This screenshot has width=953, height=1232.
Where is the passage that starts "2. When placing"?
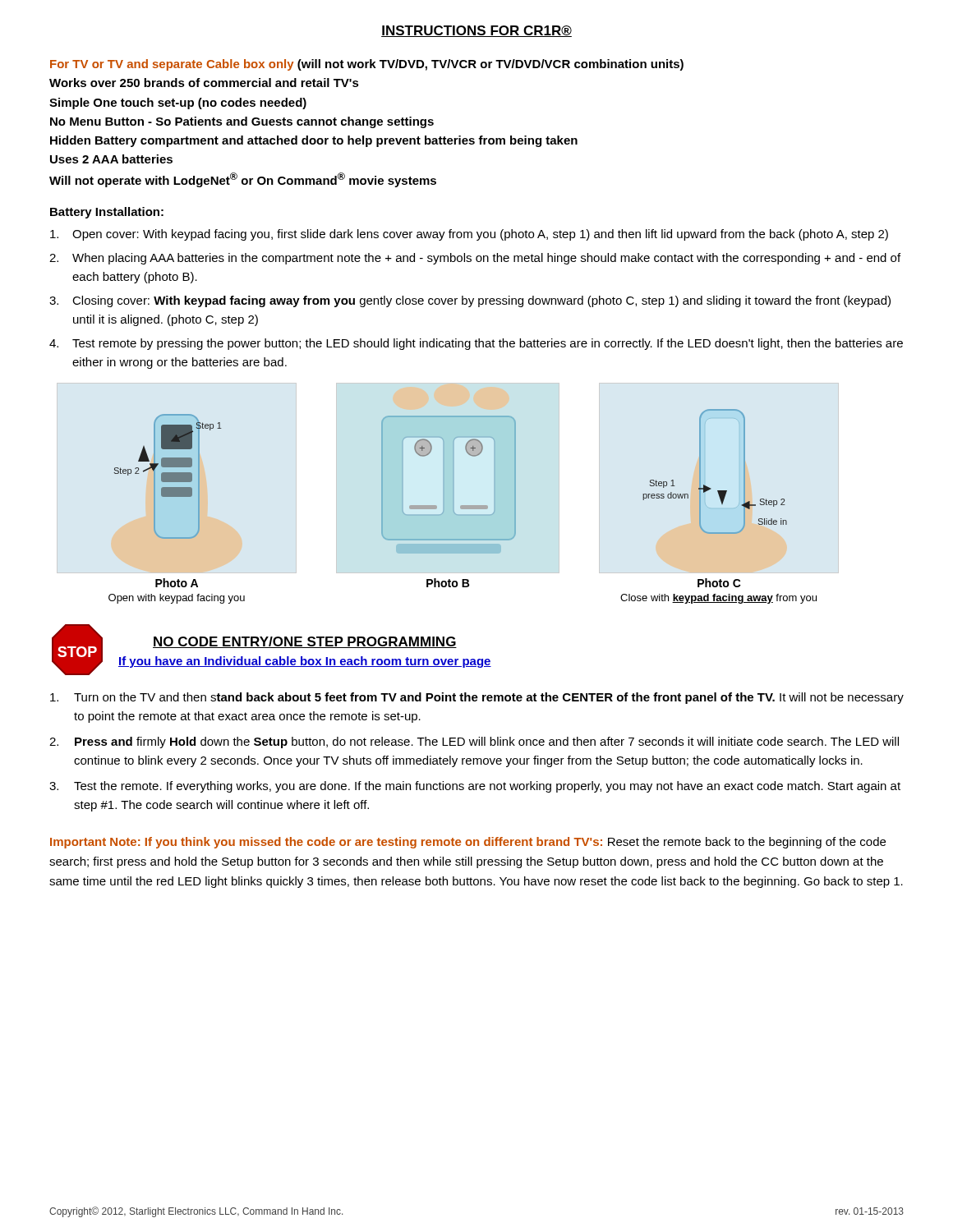tap(476, 268)
